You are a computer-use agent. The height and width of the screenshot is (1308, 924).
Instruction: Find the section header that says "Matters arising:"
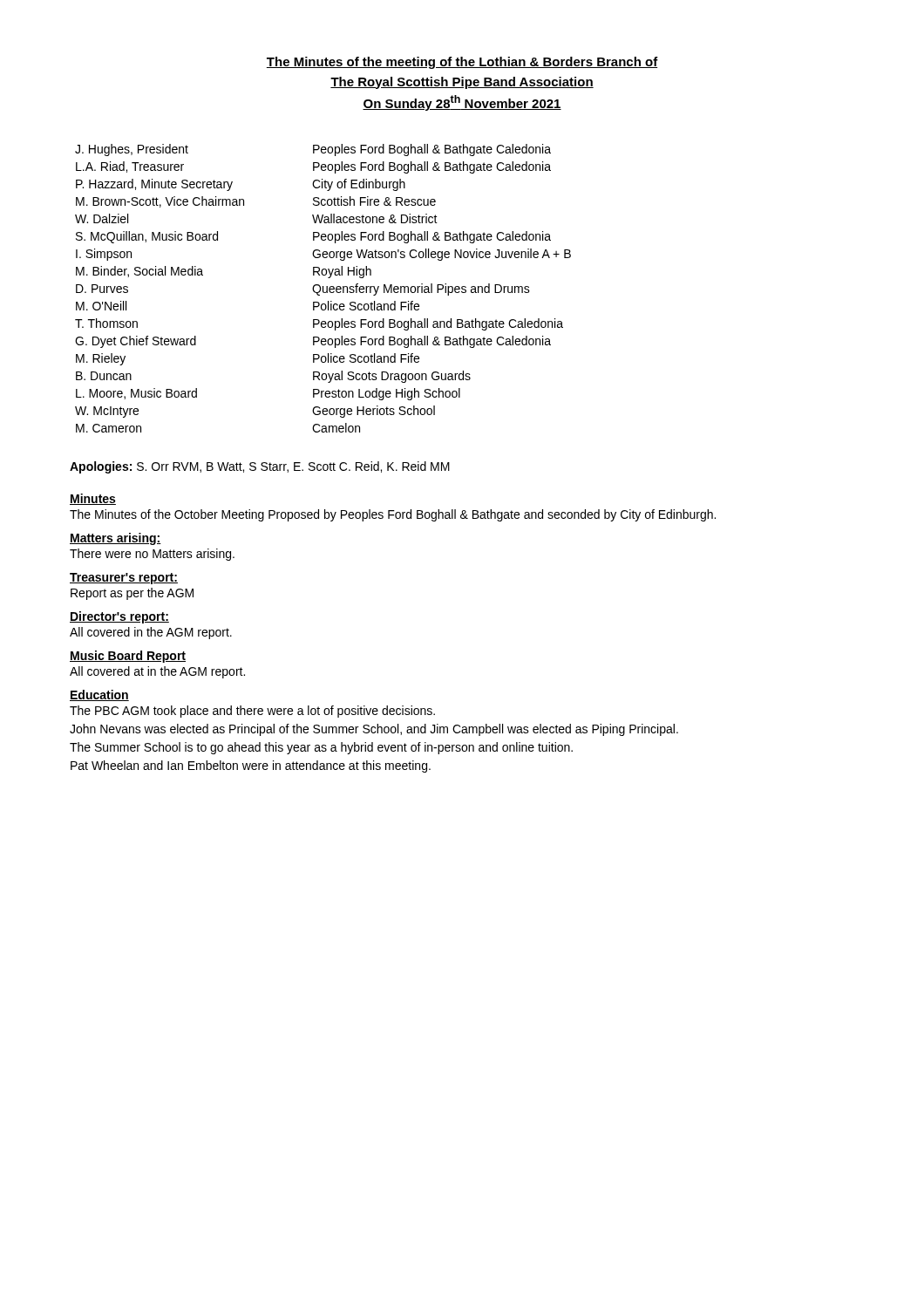click(115, 538)
